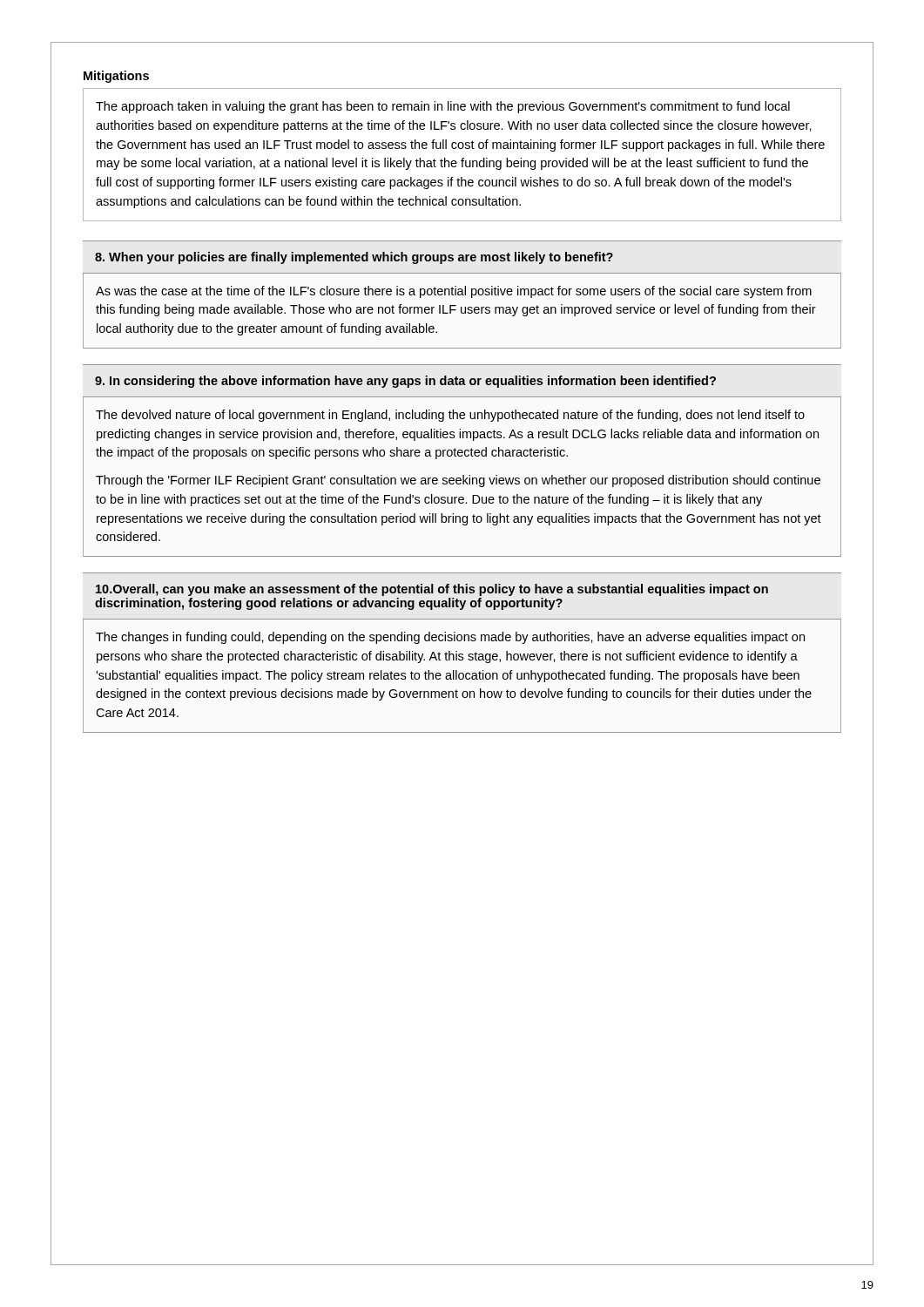Find the section header on this page that starts "10.Overall, can you make an assessment of the"
The width and height of the screenshot is (924, 1307).
click(x=462, y=596)
